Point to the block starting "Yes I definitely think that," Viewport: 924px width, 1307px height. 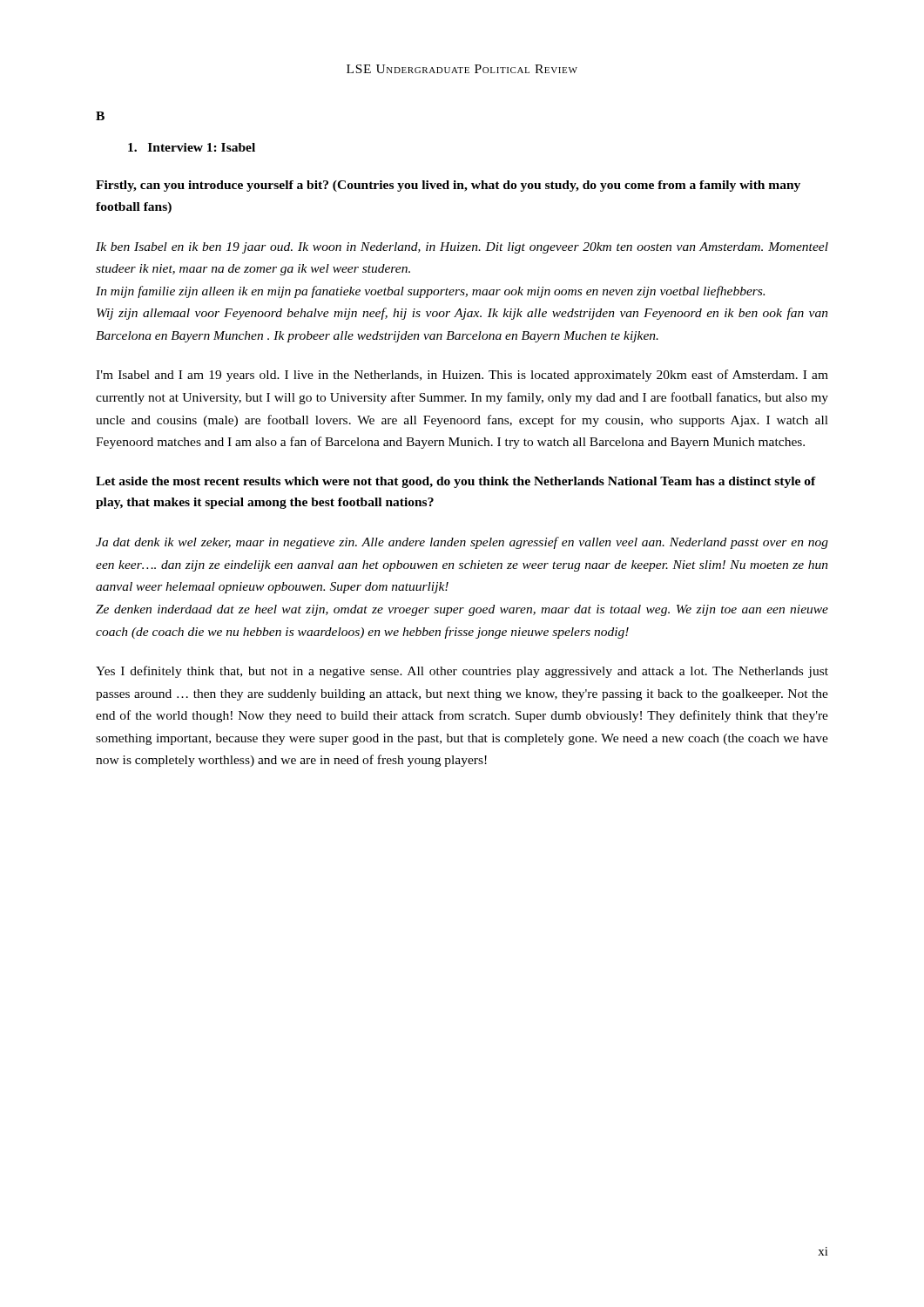click(x=462, y=715)
